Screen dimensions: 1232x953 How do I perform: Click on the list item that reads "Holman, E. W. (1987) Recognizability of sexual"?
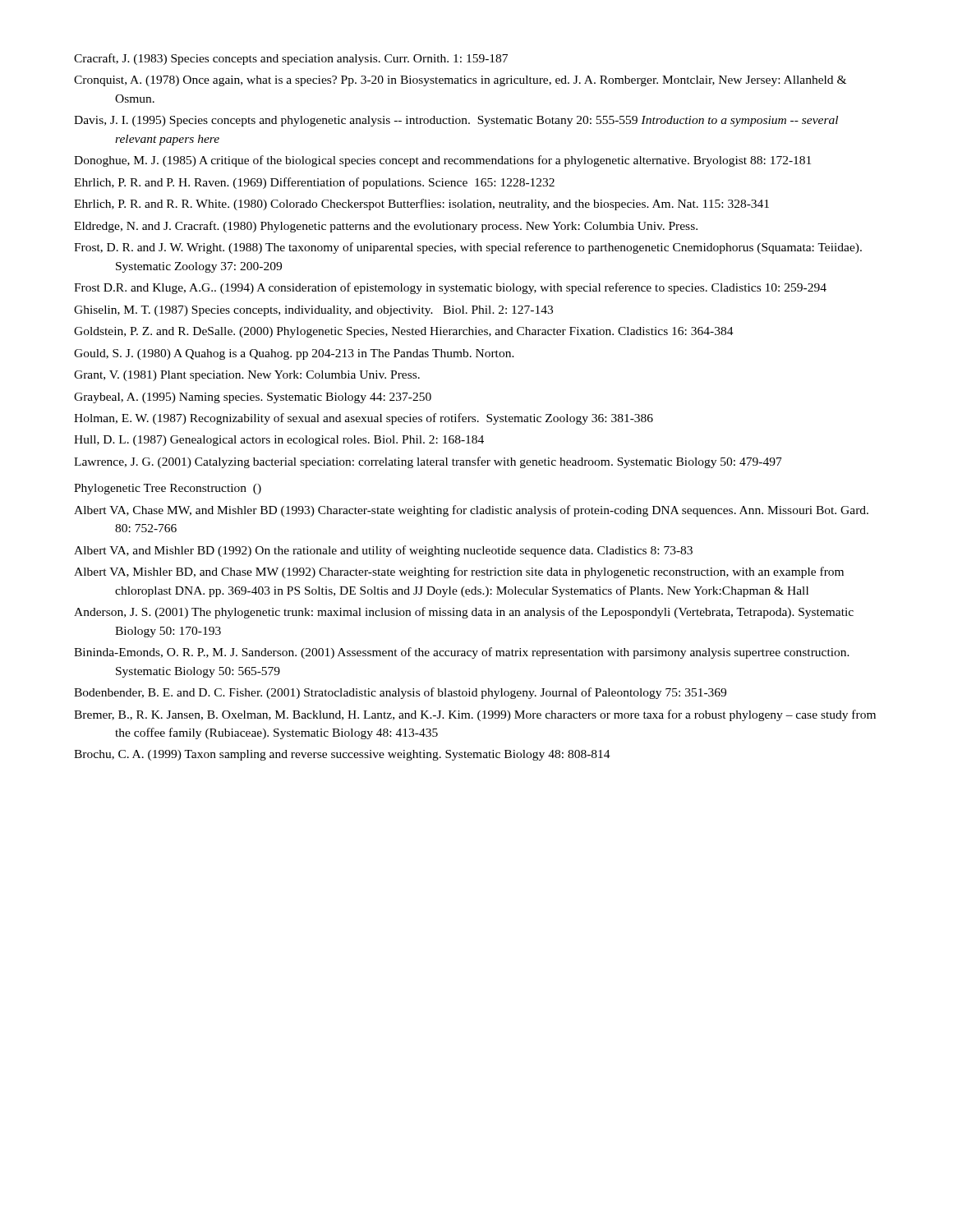pyautogui.click(x=364, y=418)
